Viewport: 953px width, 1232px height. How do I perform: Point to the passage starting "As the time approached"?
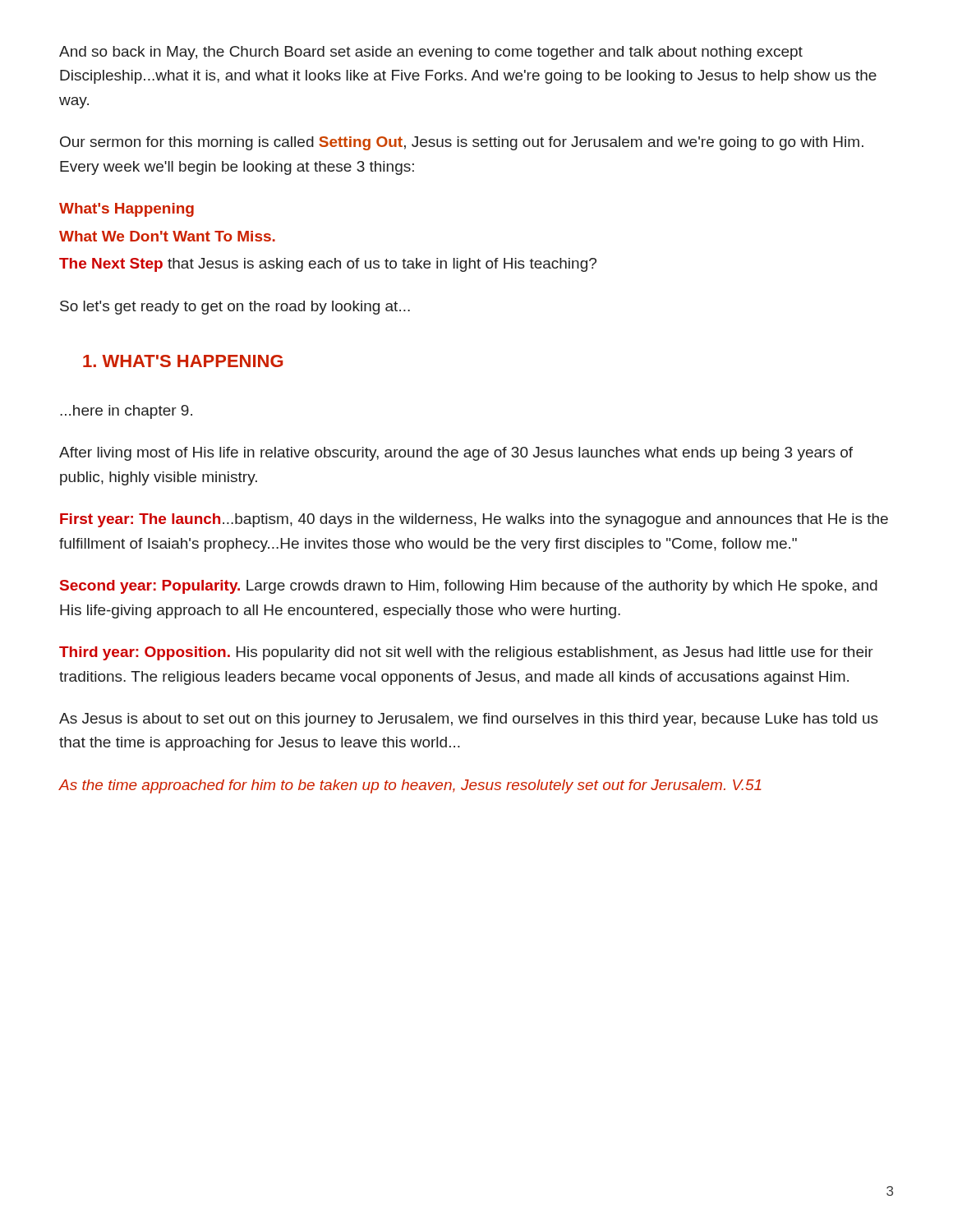pyautogui.click(x=476, y=785)
